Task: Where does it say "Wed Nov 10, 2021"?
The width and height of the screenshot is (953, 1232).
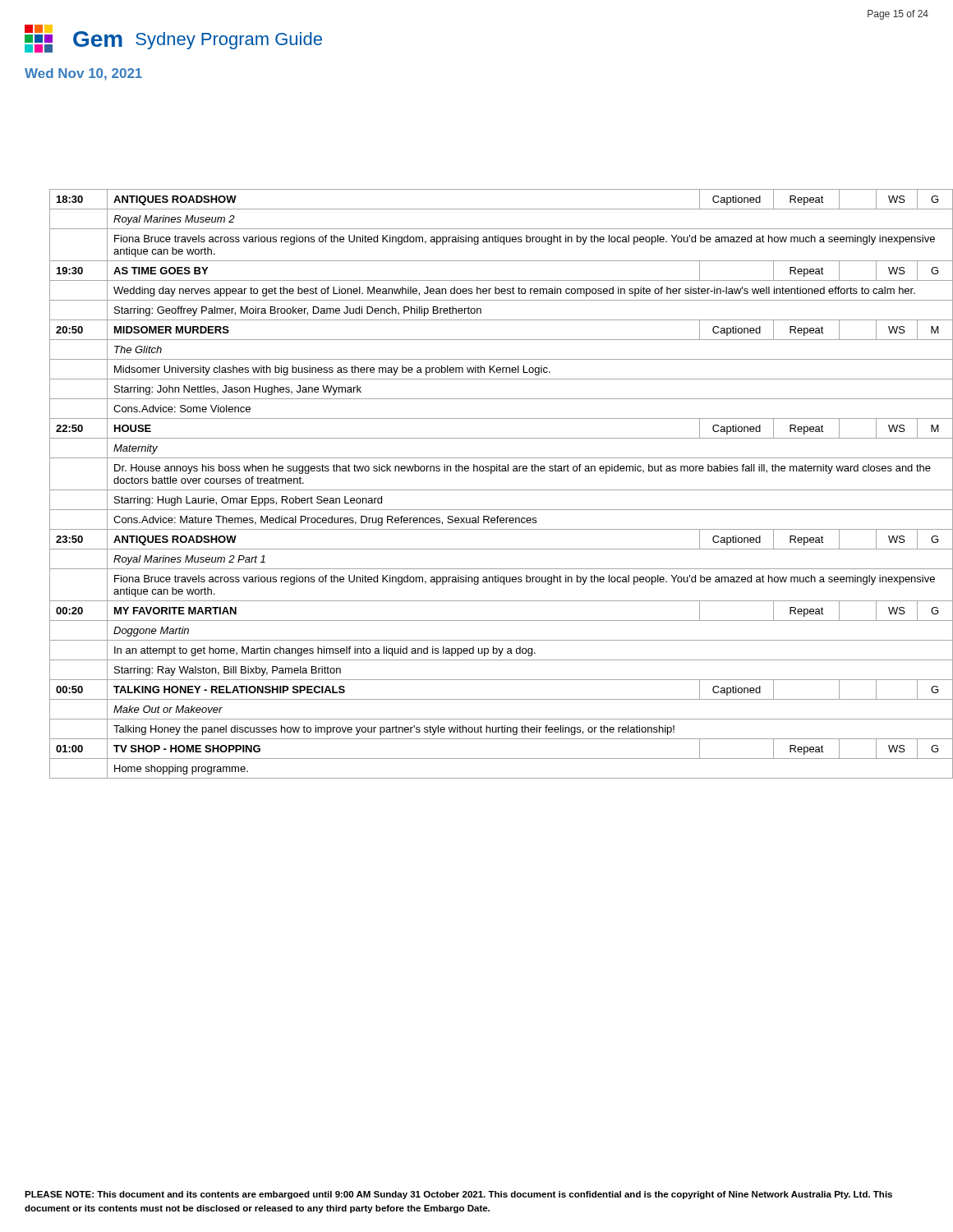Action: pyautogui.click(x=84, y=73)
